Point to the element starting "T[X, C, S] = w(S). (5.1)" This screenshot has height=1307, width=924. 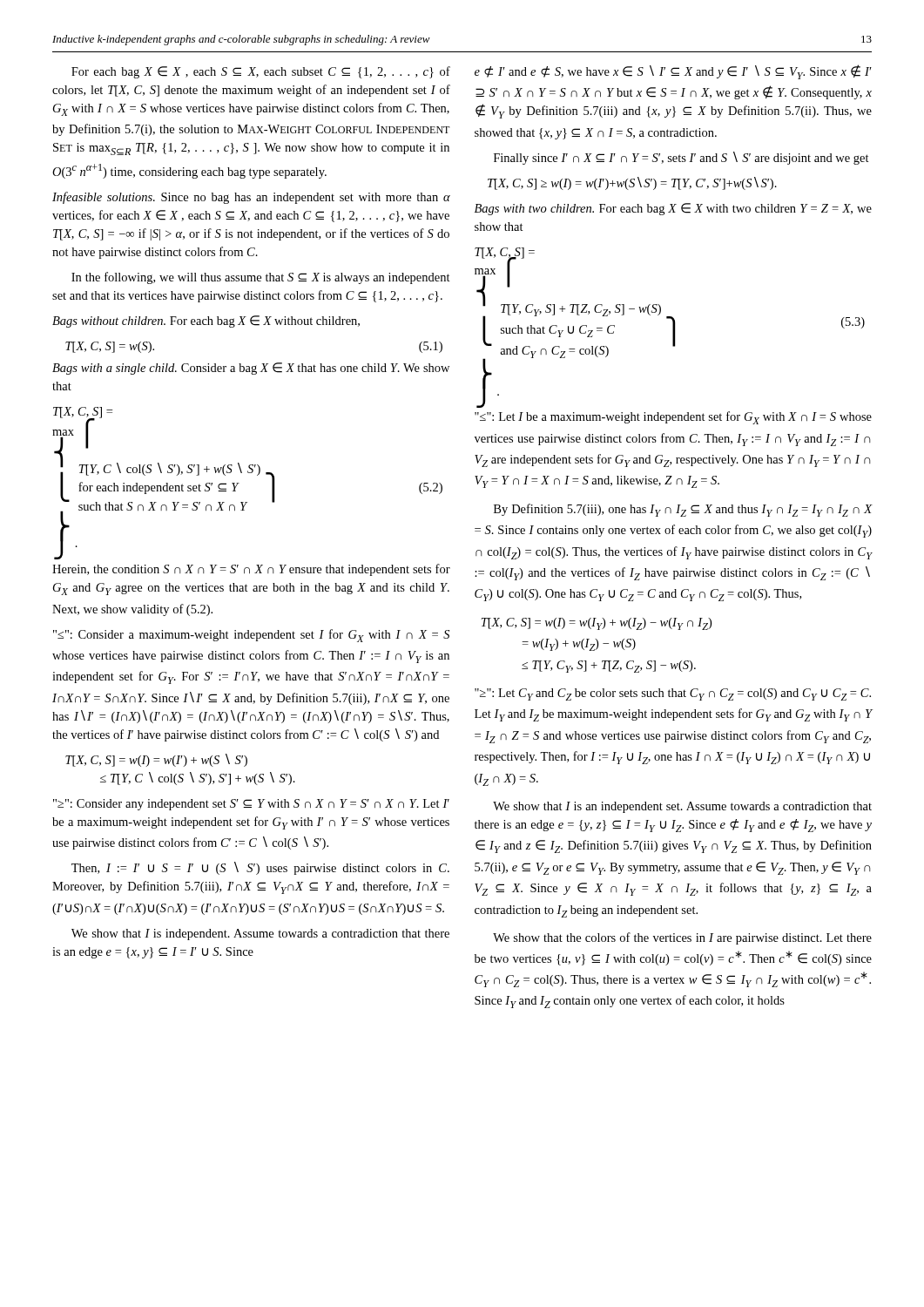coord(110,347)
